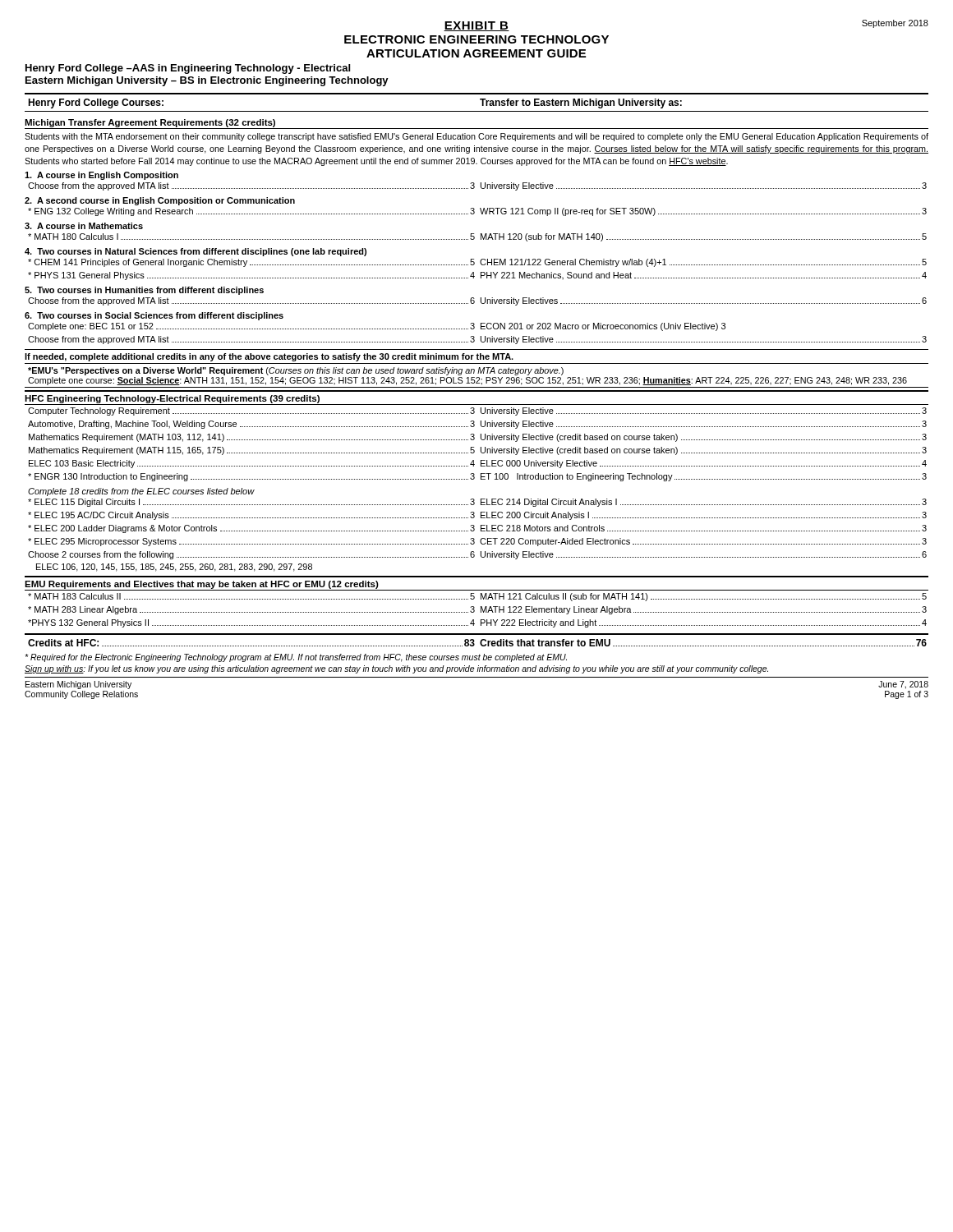Viewport: 953px width, 1232px height.
Task: Locate the section header that opens with "Henry Ford College Courses: Transfer"
Action: [x=476, y=103]
